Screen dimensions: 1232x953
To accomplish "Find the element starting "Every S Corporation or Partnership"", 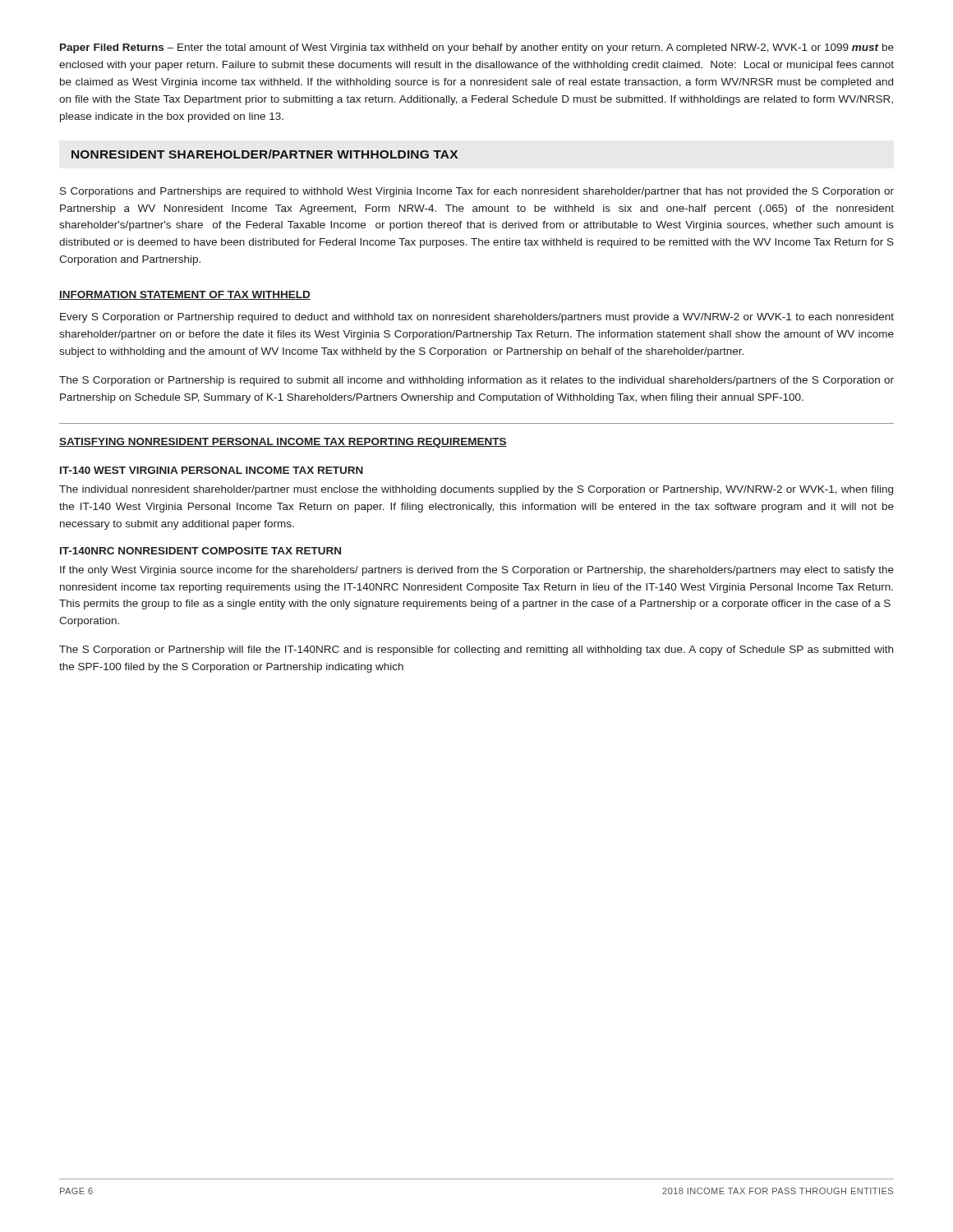I will pyautogui.click(x=476, y=334).
